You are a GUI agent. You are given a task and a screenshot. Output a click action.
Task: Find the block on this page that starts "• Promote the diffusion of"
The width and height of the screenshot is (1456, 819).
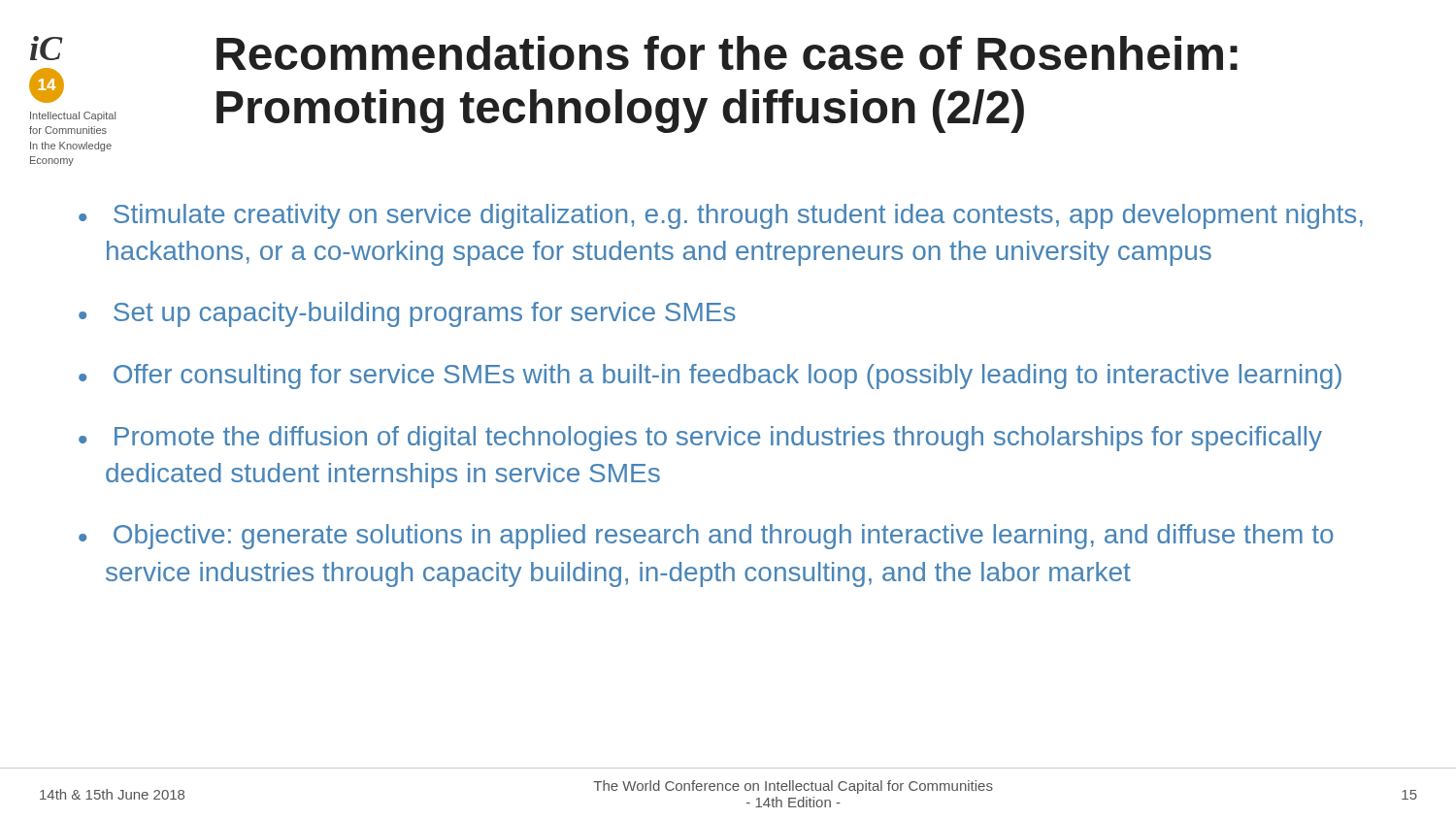pos(728,456)
